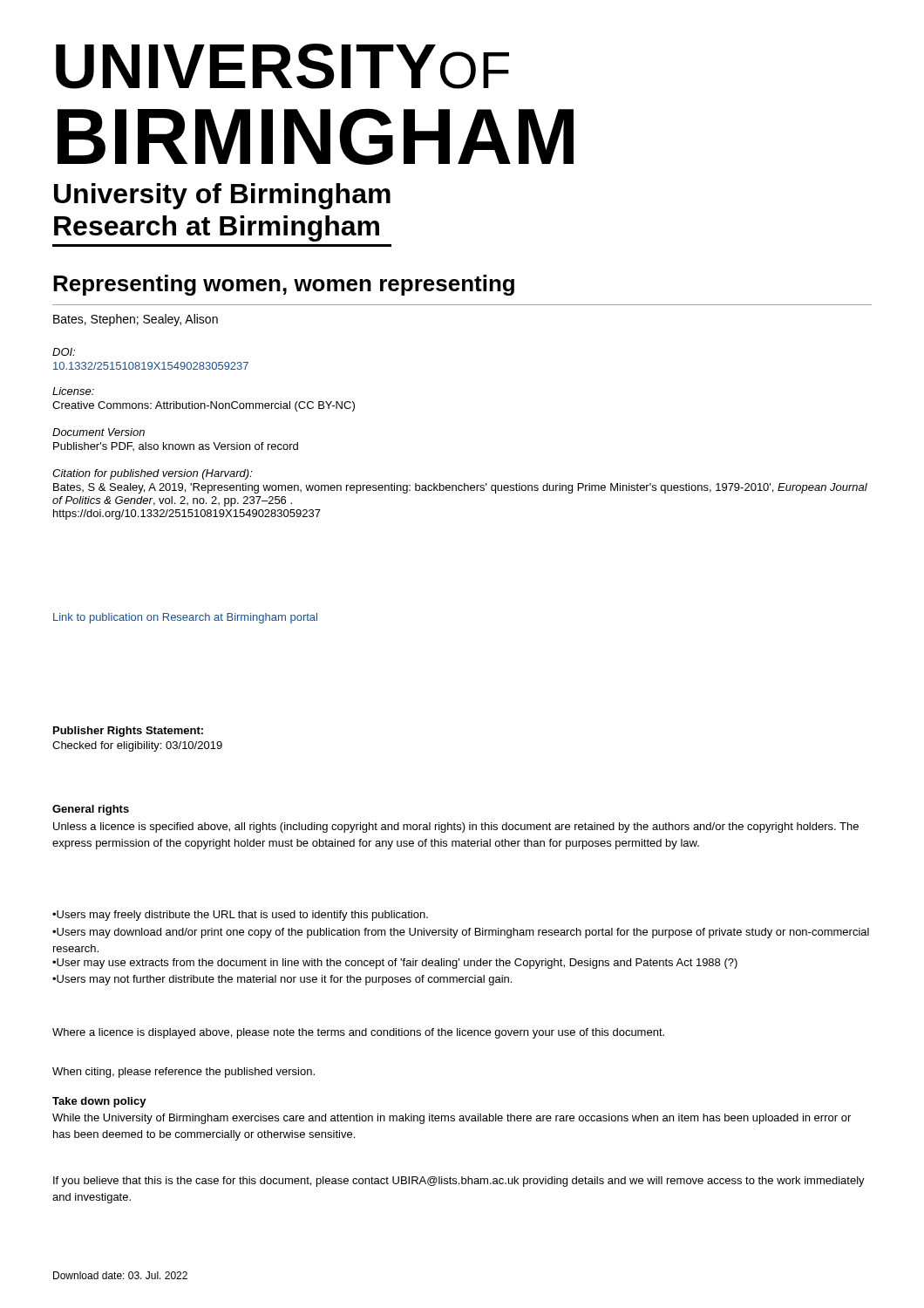Locate the element starting "Bates, Stephen; Sealey, Alison"
The height and width of the screenshot is (1308, 924).
135,319
